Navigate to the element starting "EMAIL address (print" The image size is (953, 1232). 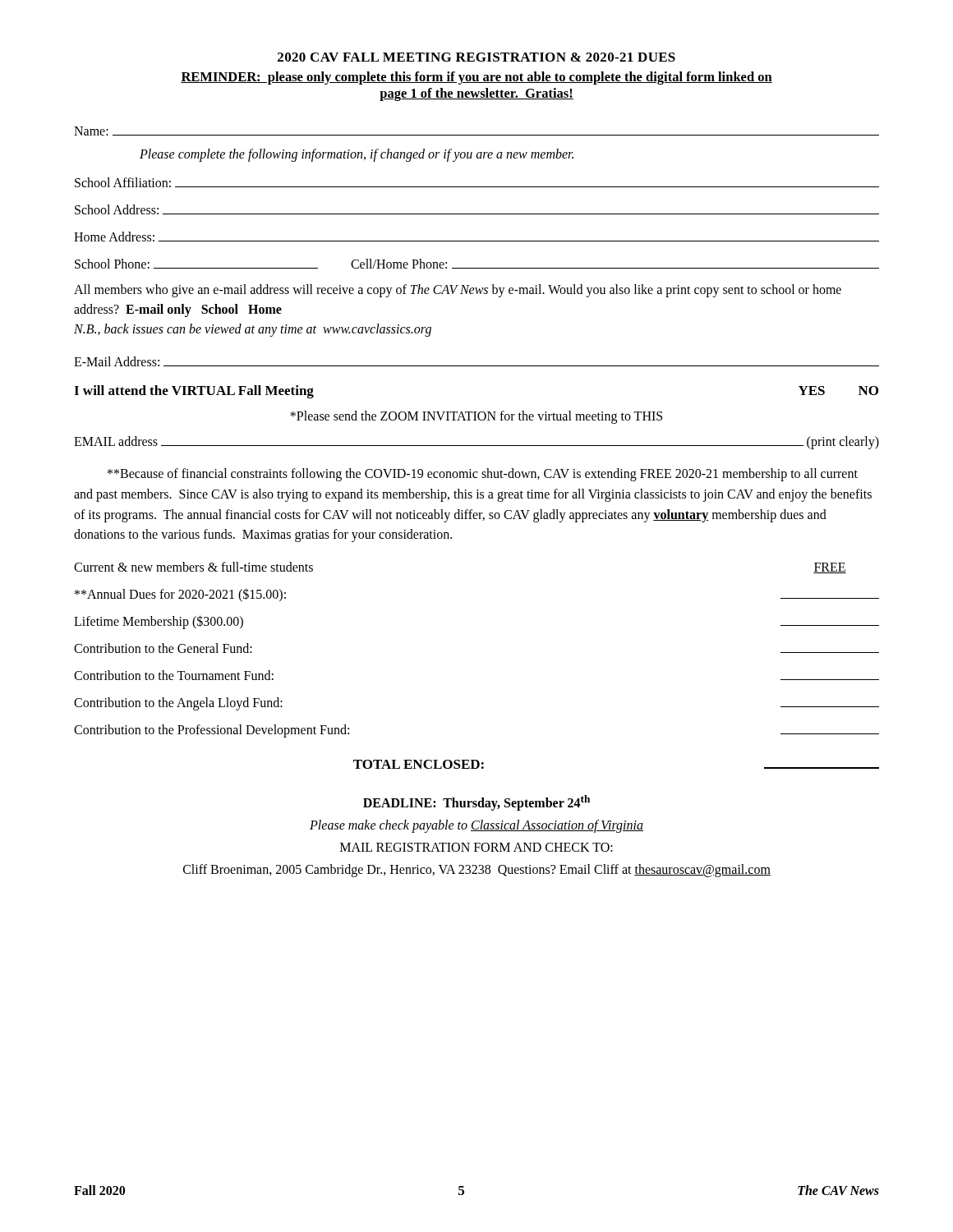click(476, 440)
